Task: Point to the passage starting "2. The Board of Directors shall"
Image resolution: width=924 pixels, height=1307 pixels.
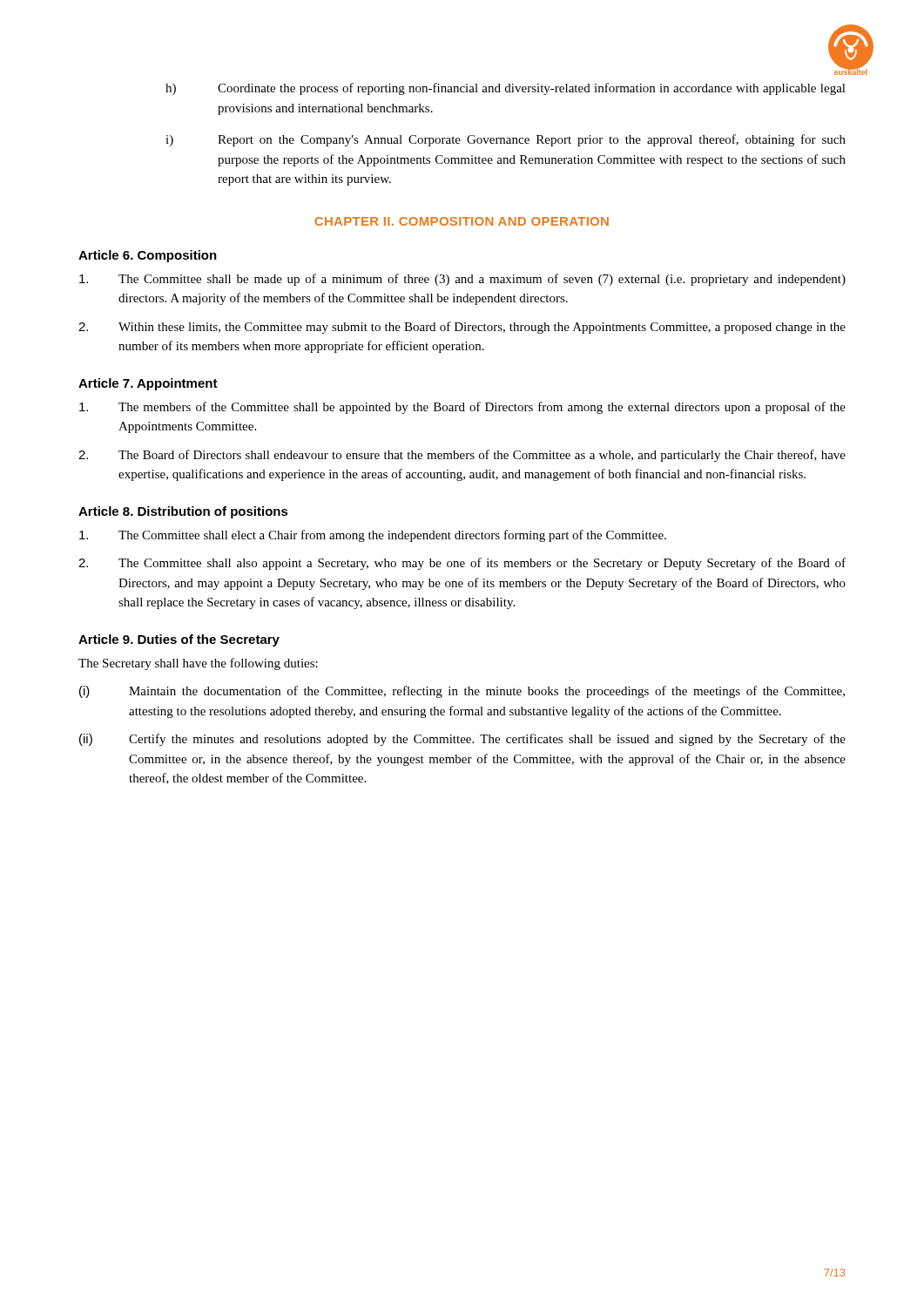Action: [462, 464]
